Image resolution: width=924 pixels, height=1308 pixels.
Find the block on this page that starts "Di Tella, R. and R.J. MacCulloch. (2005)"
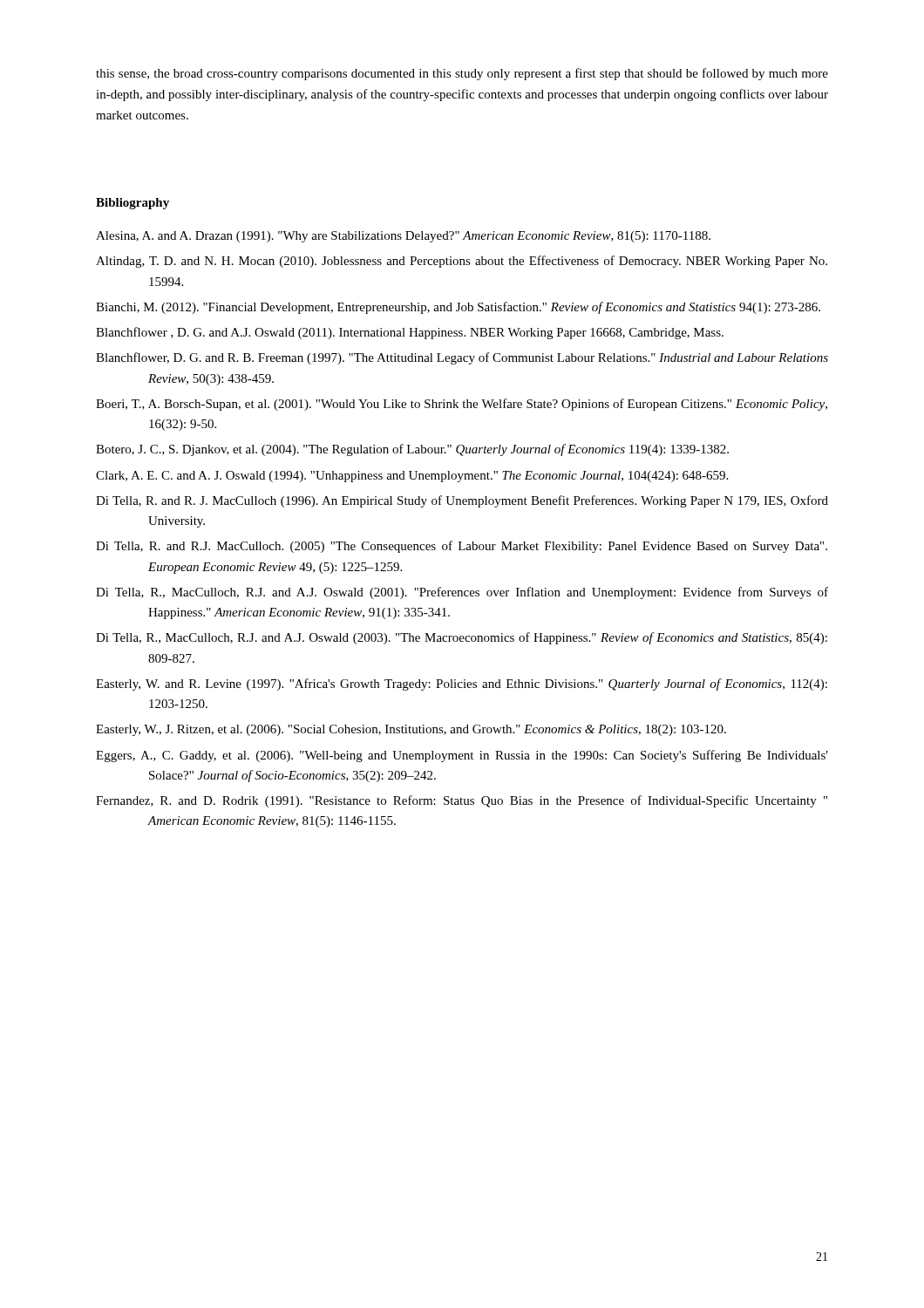click(462, 556)
